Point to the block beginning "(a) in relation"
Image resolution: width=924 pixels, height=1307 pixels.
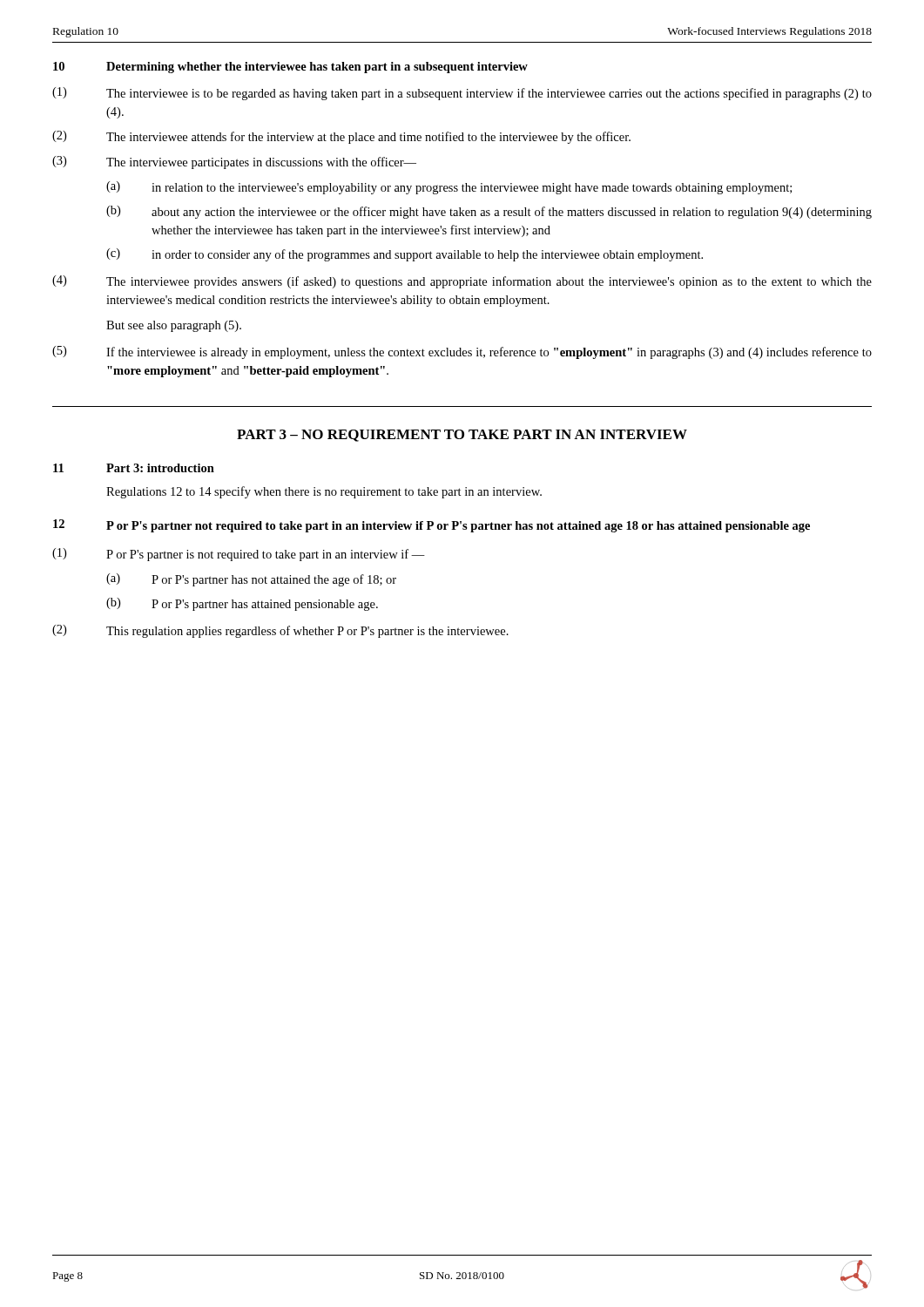(x=489, y=188)
